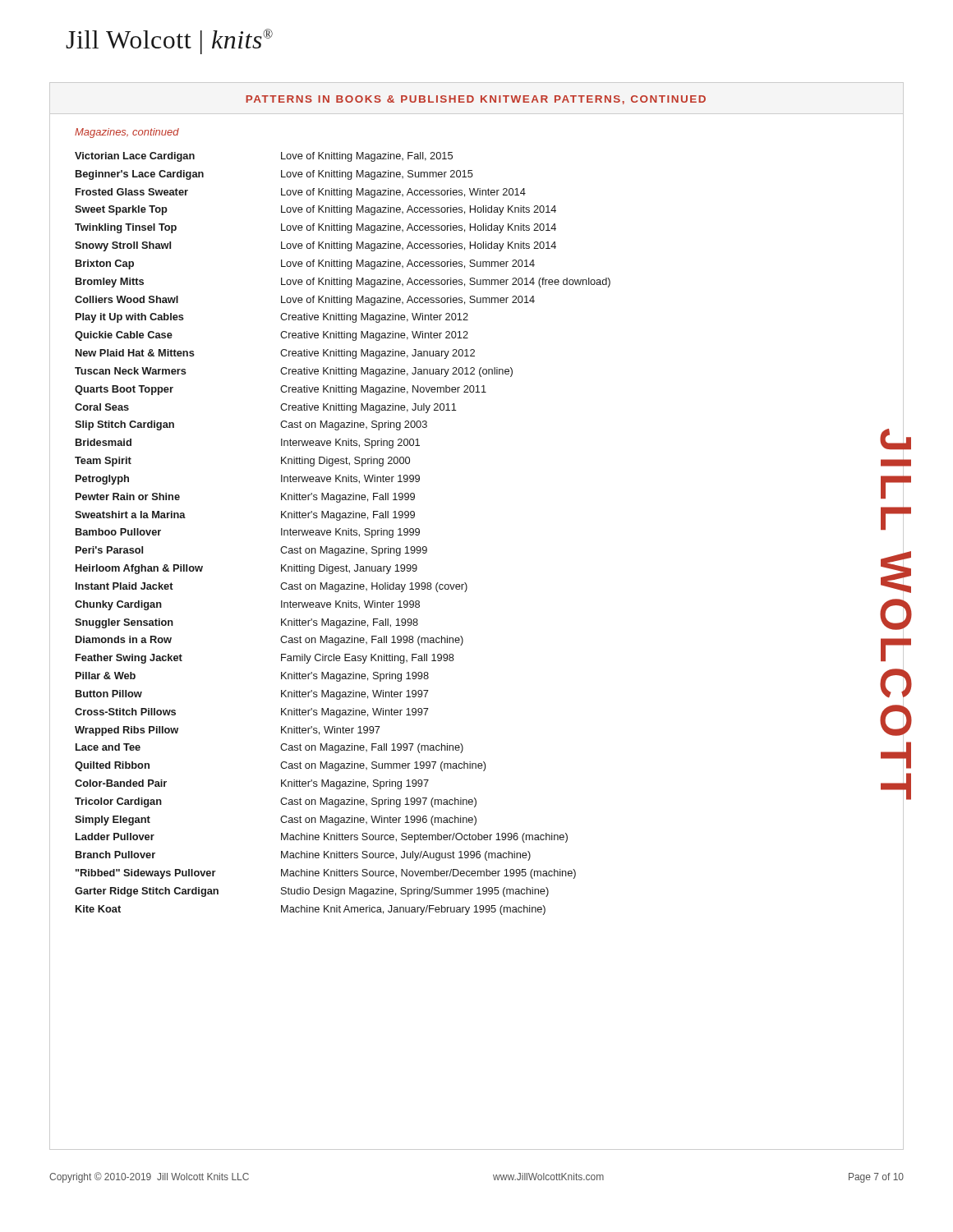Find the list item with the text "Diamonds in a"

click(123, 640)
